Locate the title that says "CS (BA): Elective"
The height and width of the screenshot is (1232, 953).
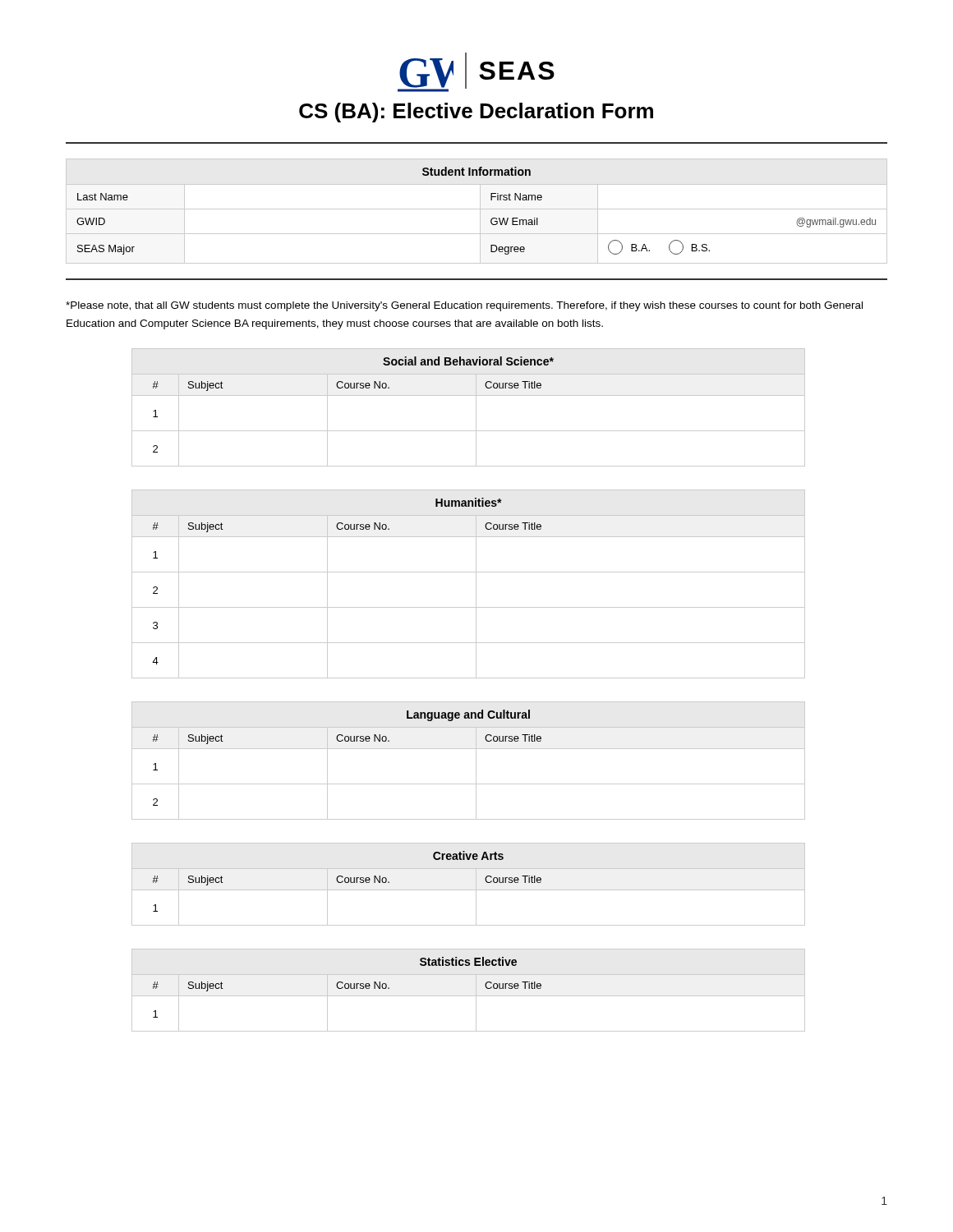[476, 111]
